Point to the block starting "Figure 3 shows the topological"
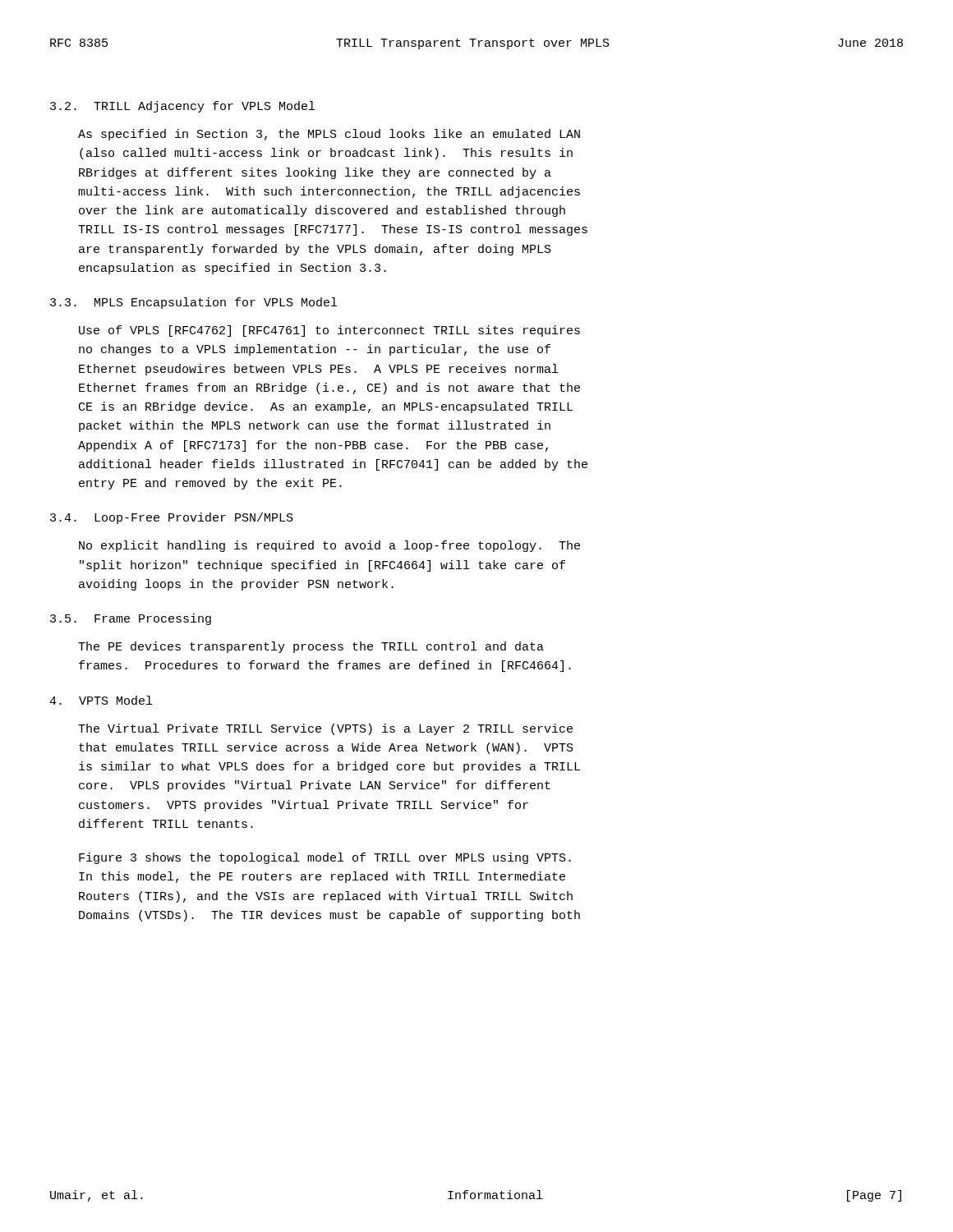Viewport: 953px width, 1232px height. pos(329,887)
